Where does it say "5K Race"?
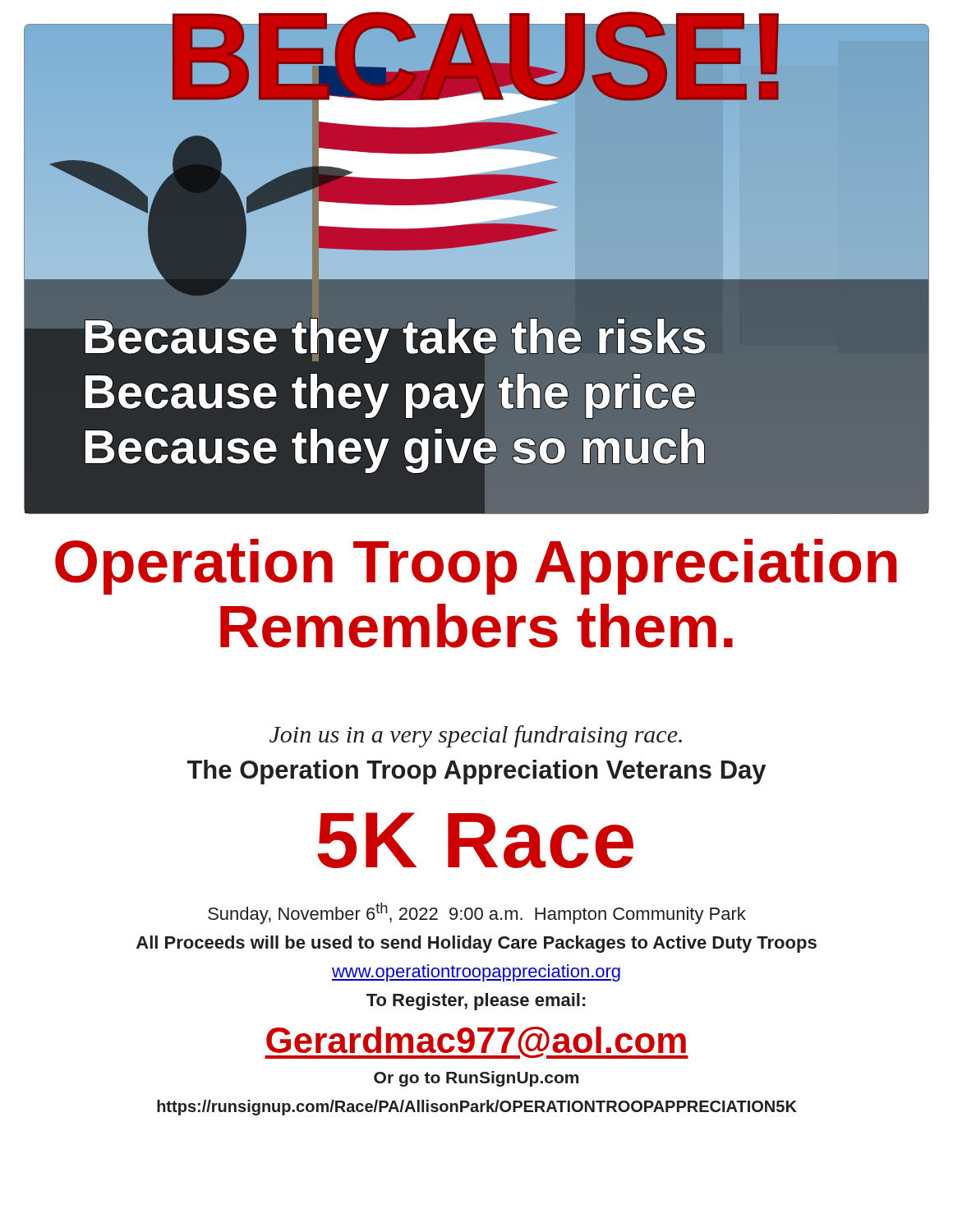This screenshot has height=1232, width=953. 476,840
